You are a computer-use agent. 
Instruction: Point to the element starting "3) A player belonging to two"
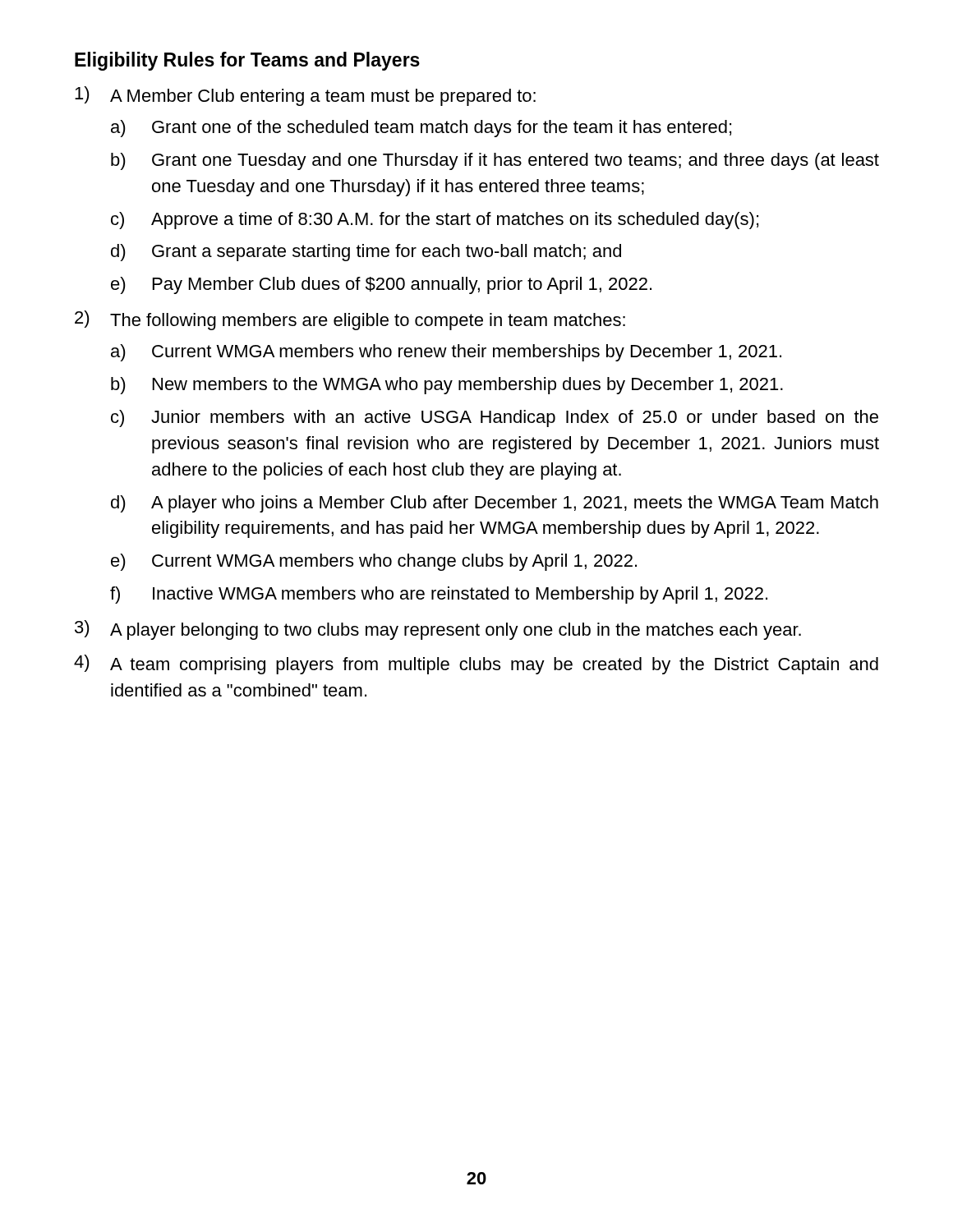pyautogui.click(x=476, y=630)
